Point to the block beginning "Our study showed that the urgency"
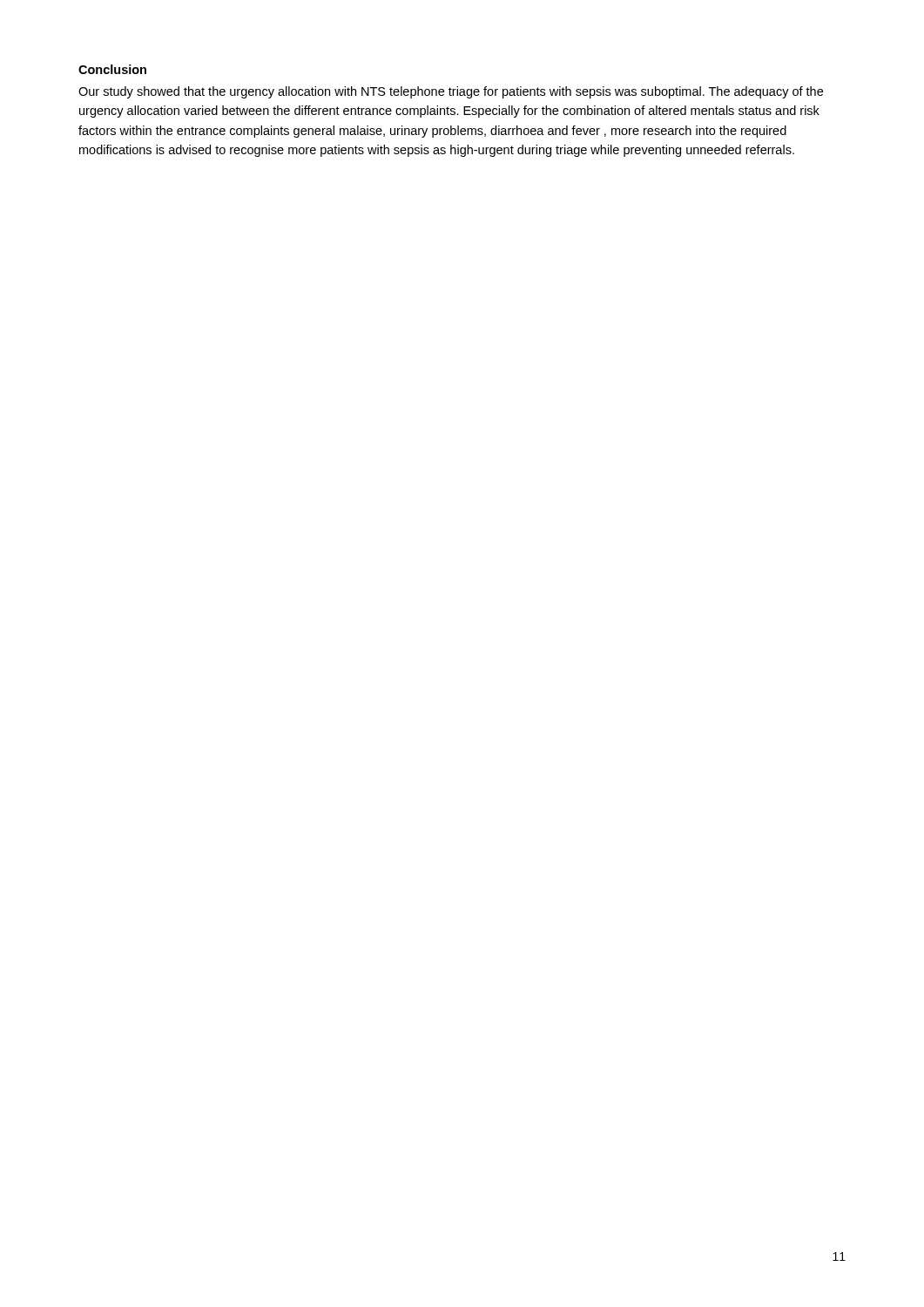The width and height of the screenshot is (924, 1307). coord(451,121)
